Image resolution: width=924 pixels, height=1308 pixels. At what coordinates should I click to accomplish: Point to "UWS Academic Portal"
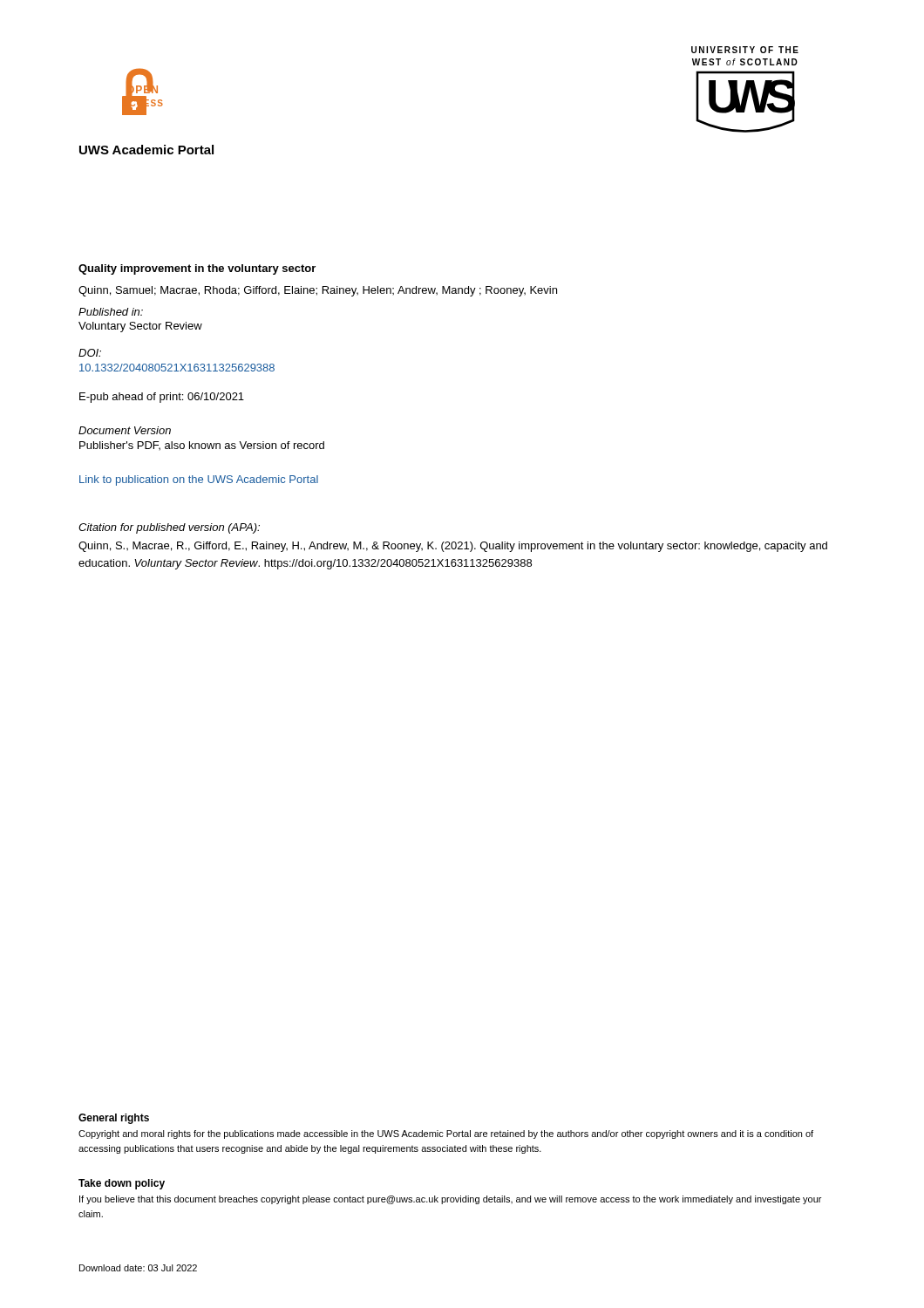147,150
